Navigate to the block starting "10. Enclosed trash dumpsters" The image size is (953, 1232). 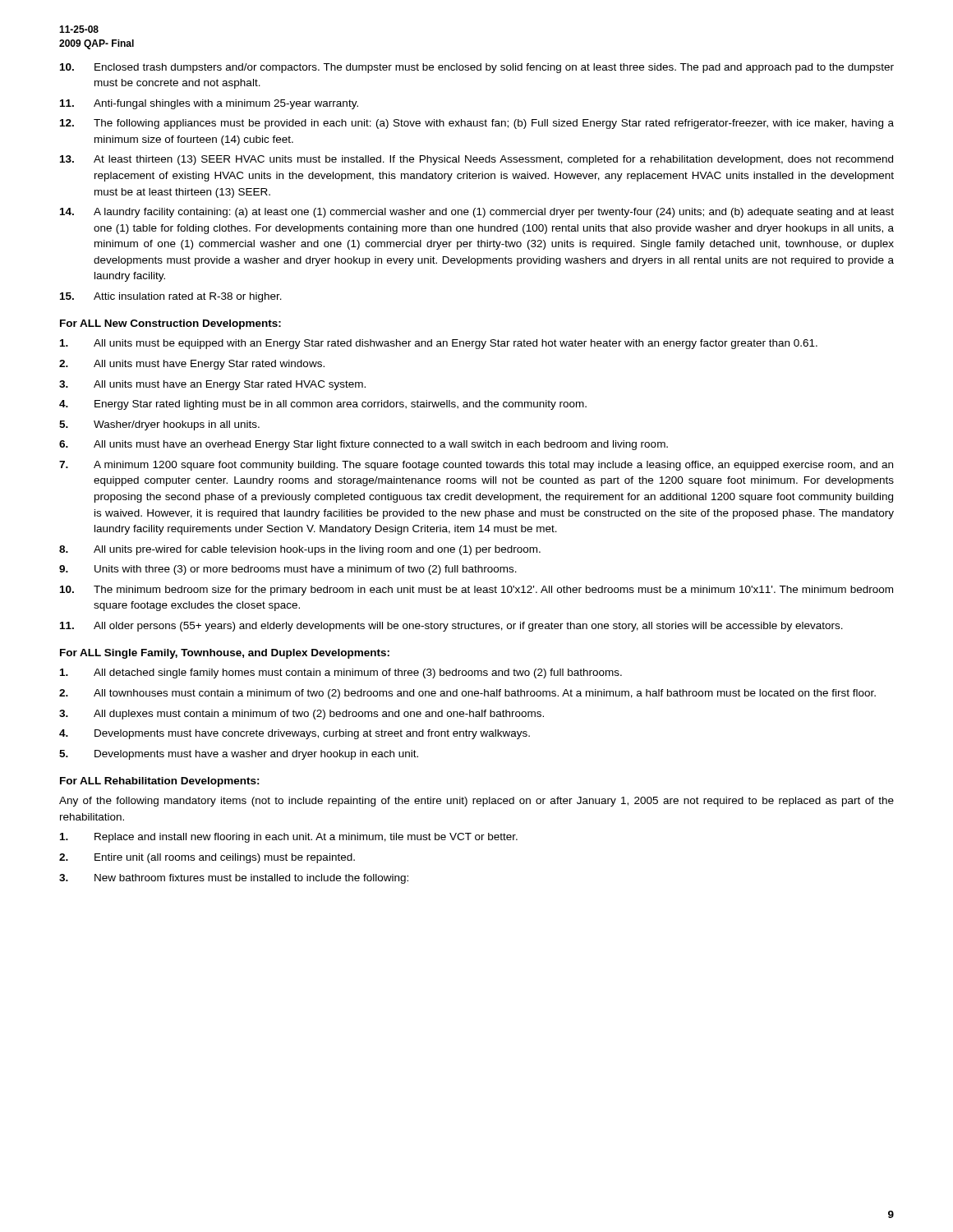pos(476,75)
